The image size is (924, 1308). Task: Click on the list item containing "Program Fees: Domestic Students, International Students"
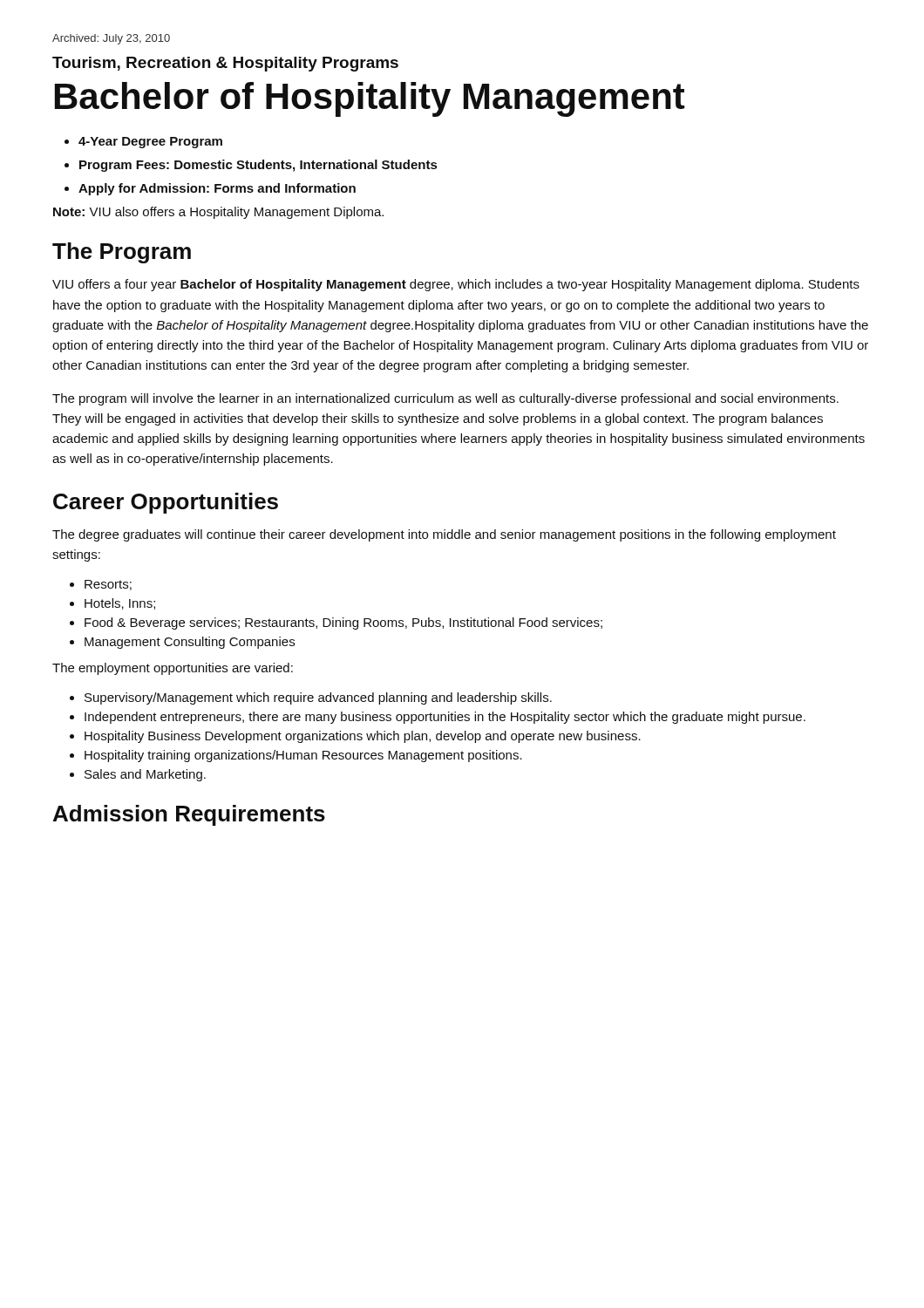coord(258,165)
